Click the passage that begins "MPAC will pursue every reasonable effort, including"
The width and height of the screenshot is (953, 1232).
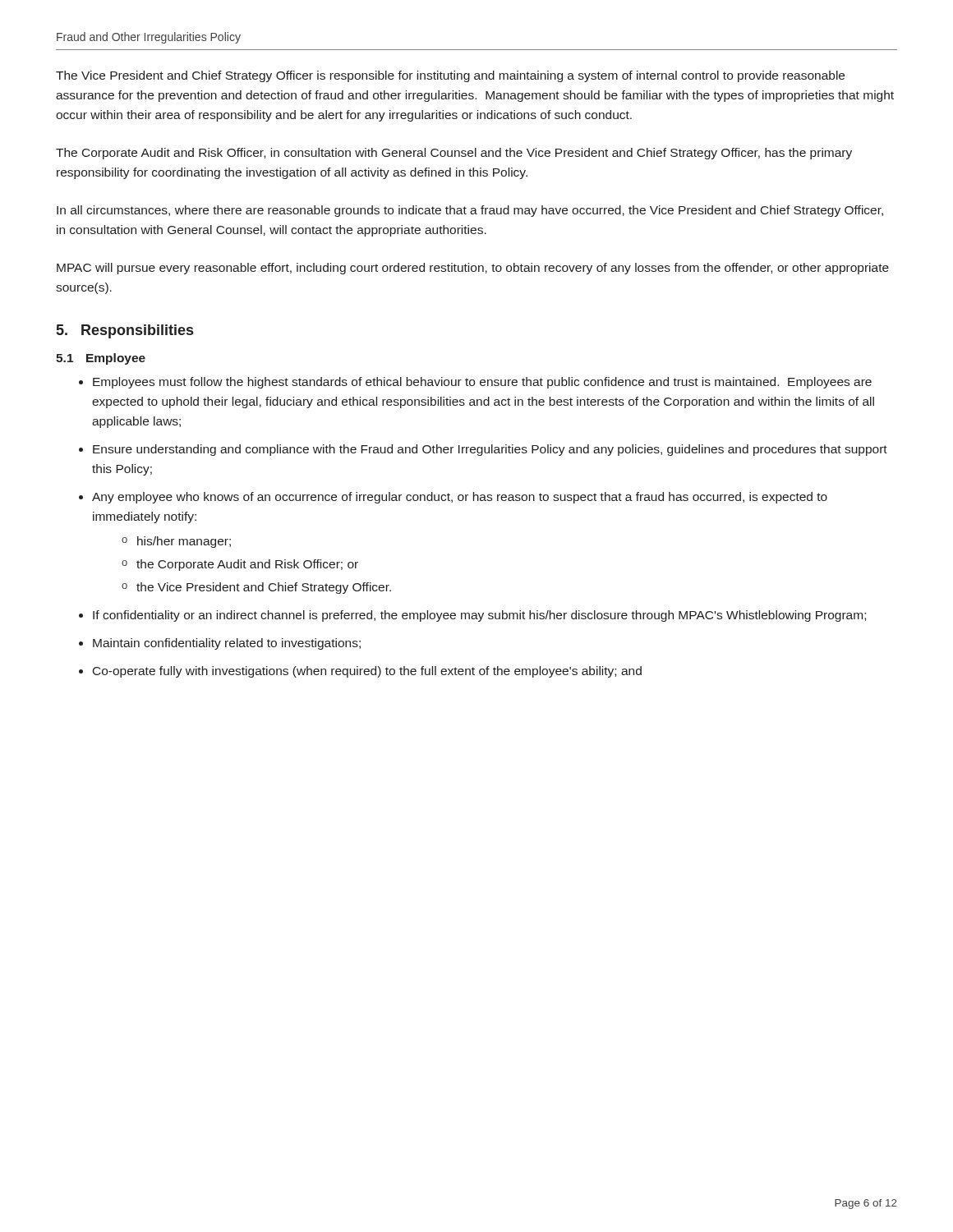472,277
